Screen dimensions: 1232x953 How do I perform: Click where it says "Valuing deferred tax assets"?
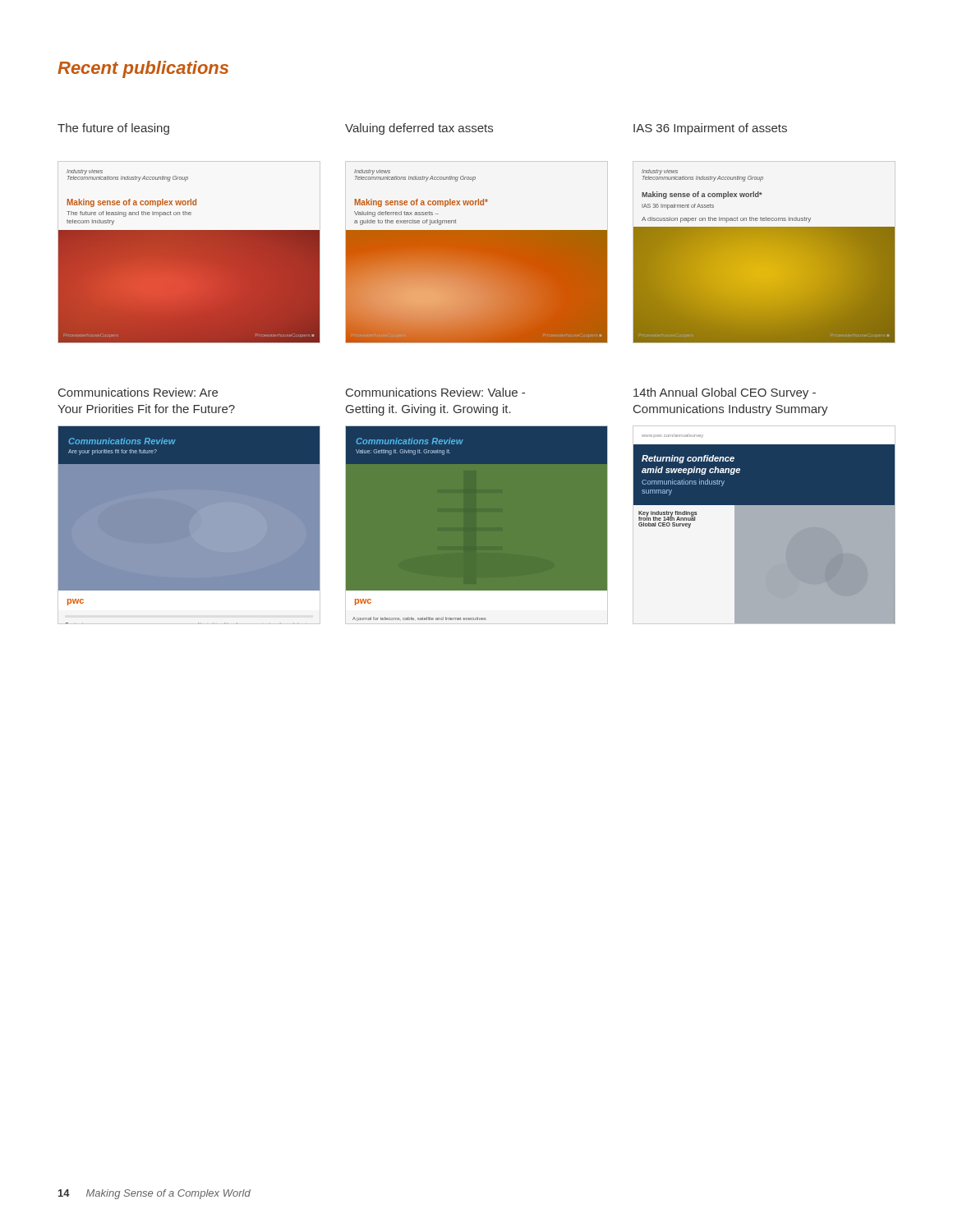tap(419, 128)
